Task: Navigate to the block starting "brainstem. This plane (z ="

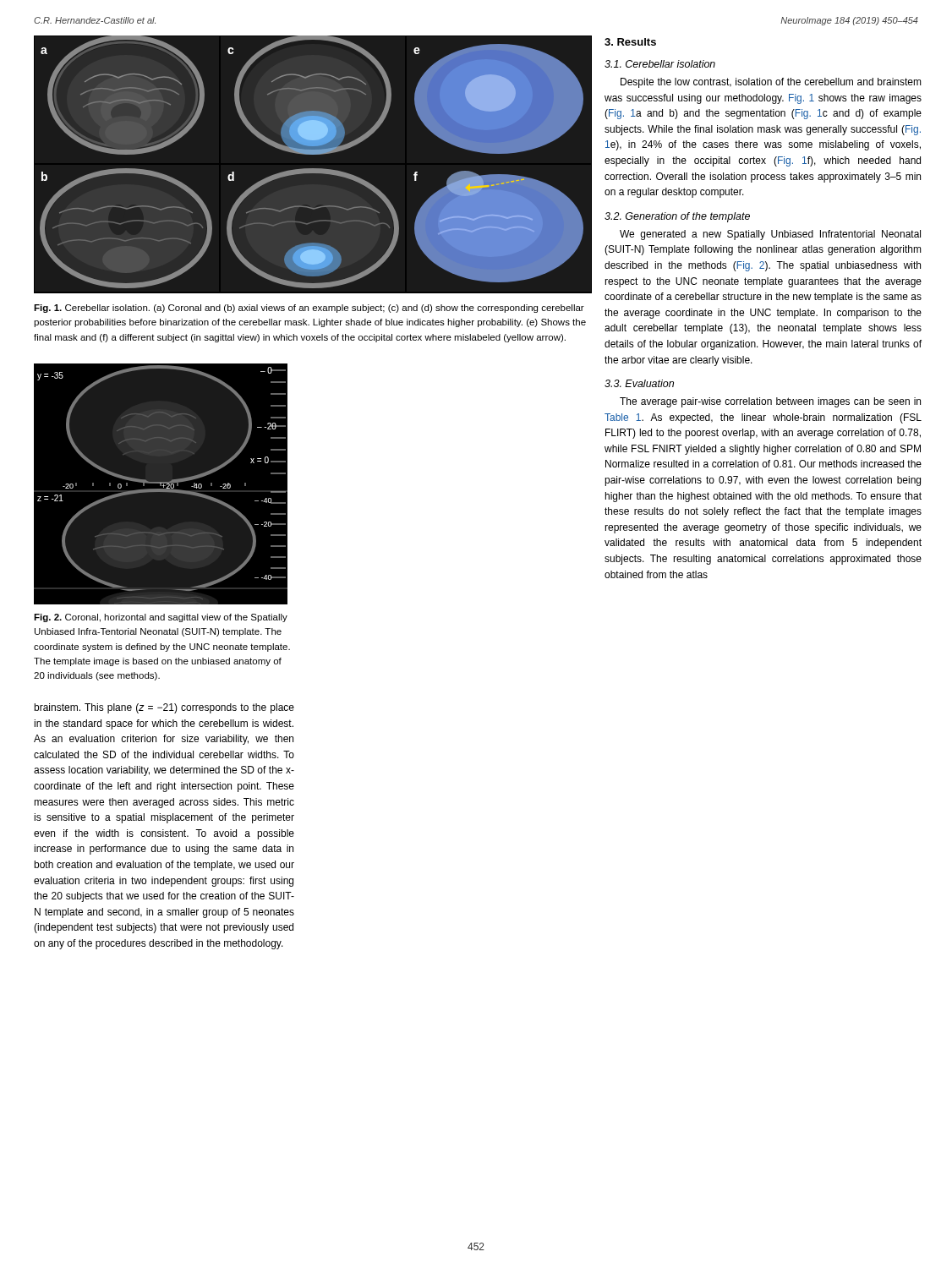Action: click(164, 825)
